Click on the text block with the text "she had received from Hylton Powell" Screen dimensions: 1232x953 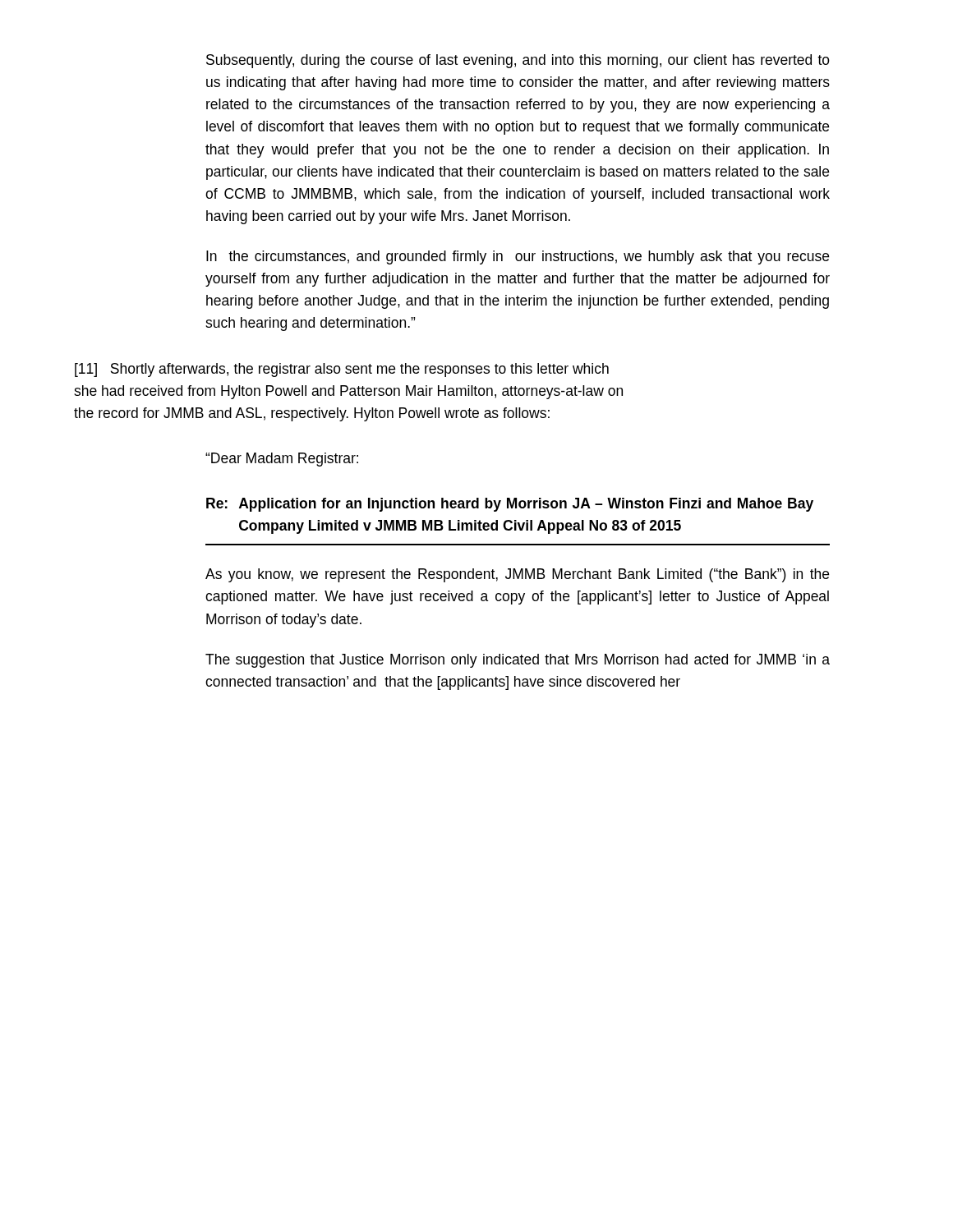pos(349,391)
